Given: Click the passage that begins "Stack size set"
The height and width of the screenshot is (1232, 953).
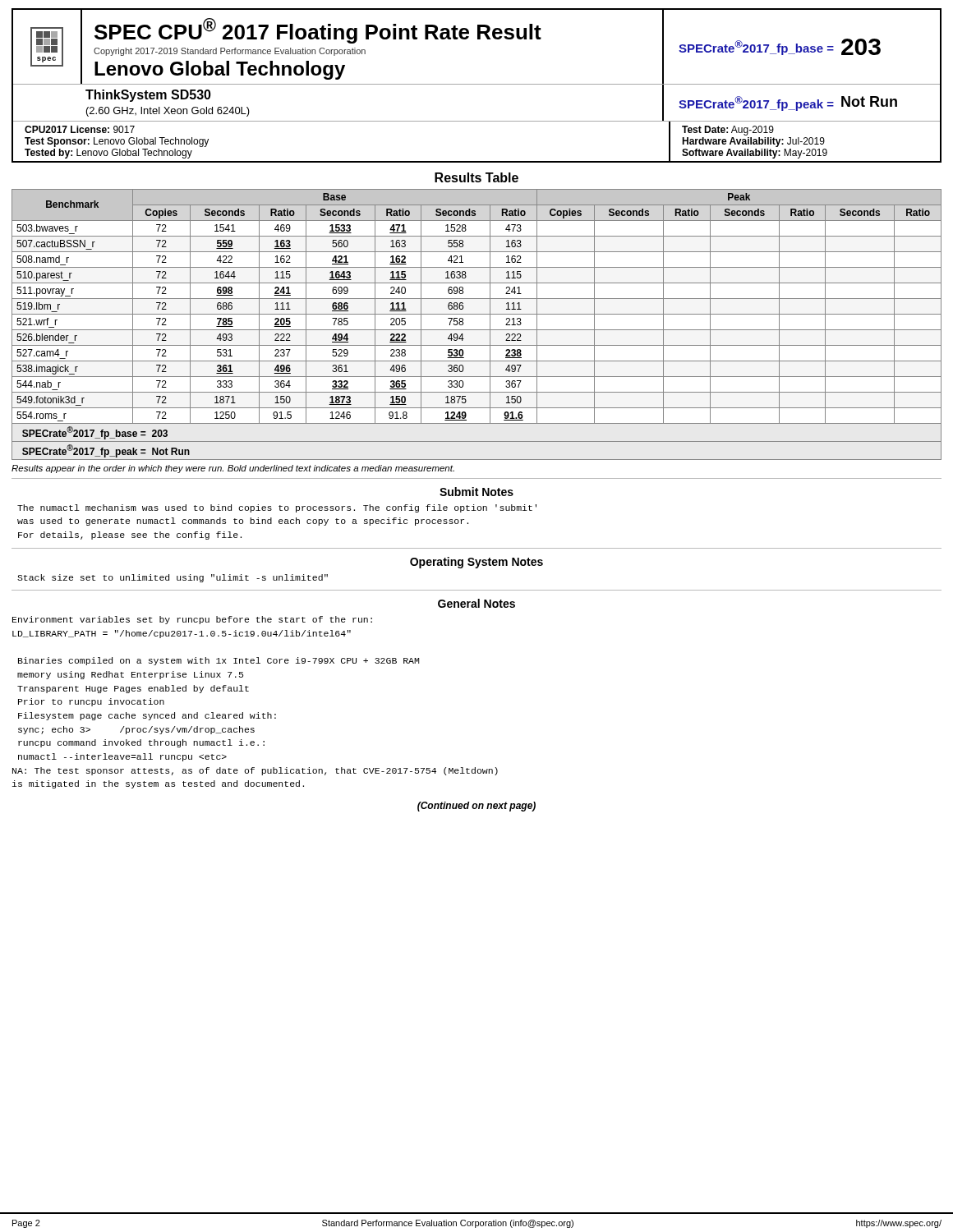Looking at the screenshot, I should click(x=476, y=578).
